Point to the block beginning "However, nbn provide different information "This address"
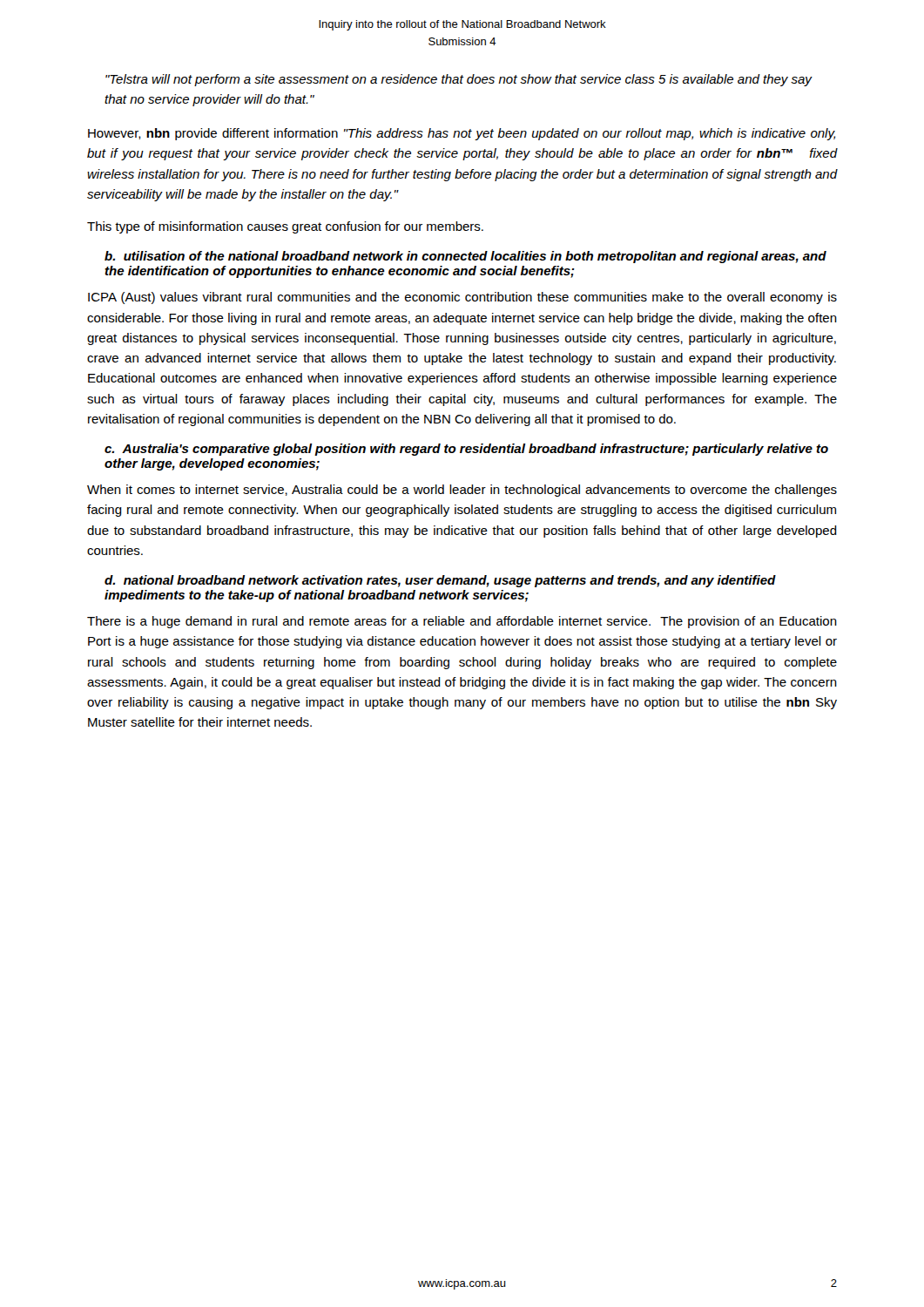Image resolution: width=924 pixels, height=1307 pixels. [x=462, y=163]
